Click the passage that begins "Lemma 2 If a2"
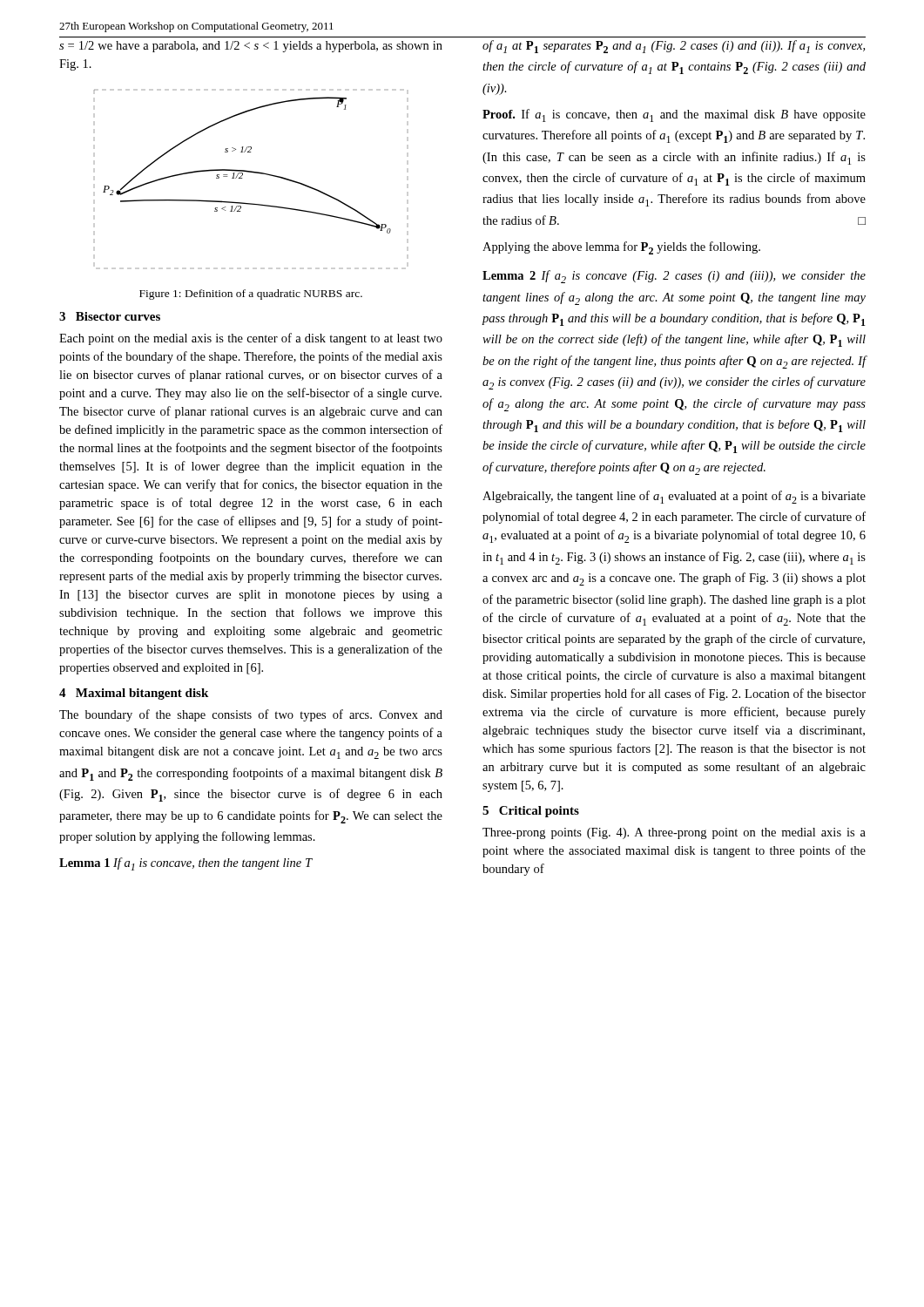This screenshot has width=924, height=1307. coord(674,373)
